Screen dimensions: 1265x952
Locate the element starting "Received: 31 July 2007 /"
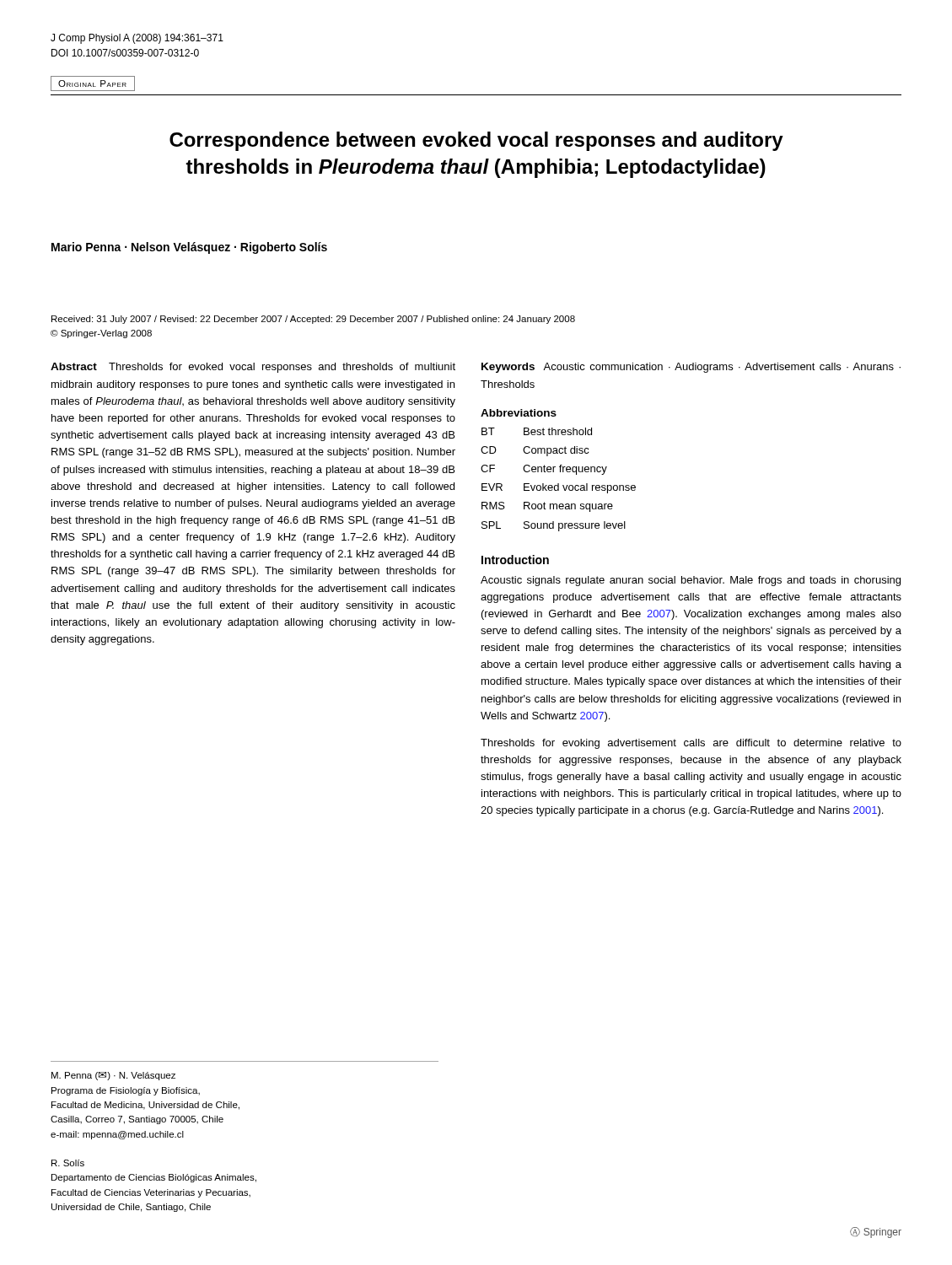[x=313, y=326]
